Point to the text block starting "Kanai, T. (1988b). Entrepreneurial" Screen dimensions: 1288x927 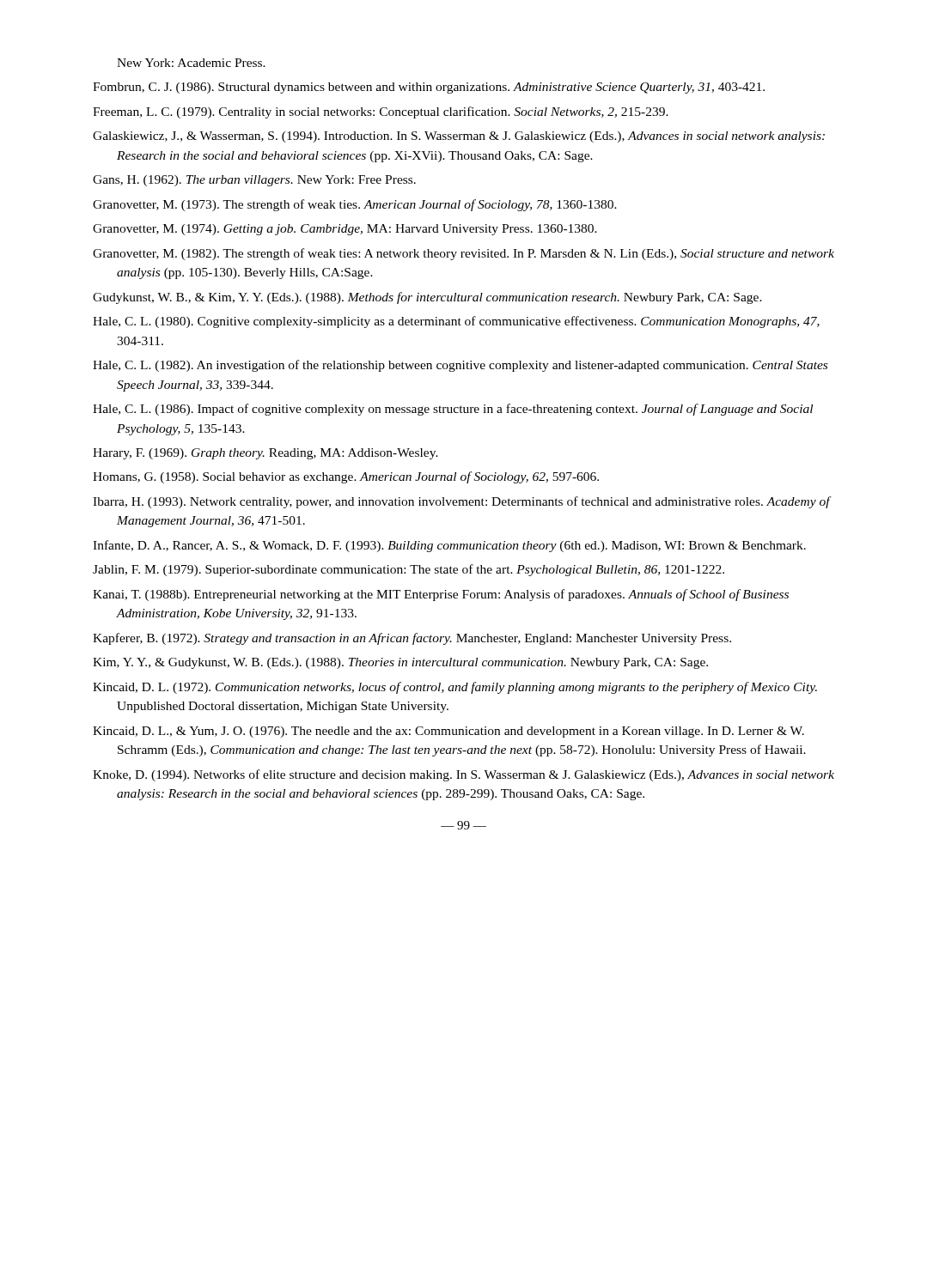[441, 603]
